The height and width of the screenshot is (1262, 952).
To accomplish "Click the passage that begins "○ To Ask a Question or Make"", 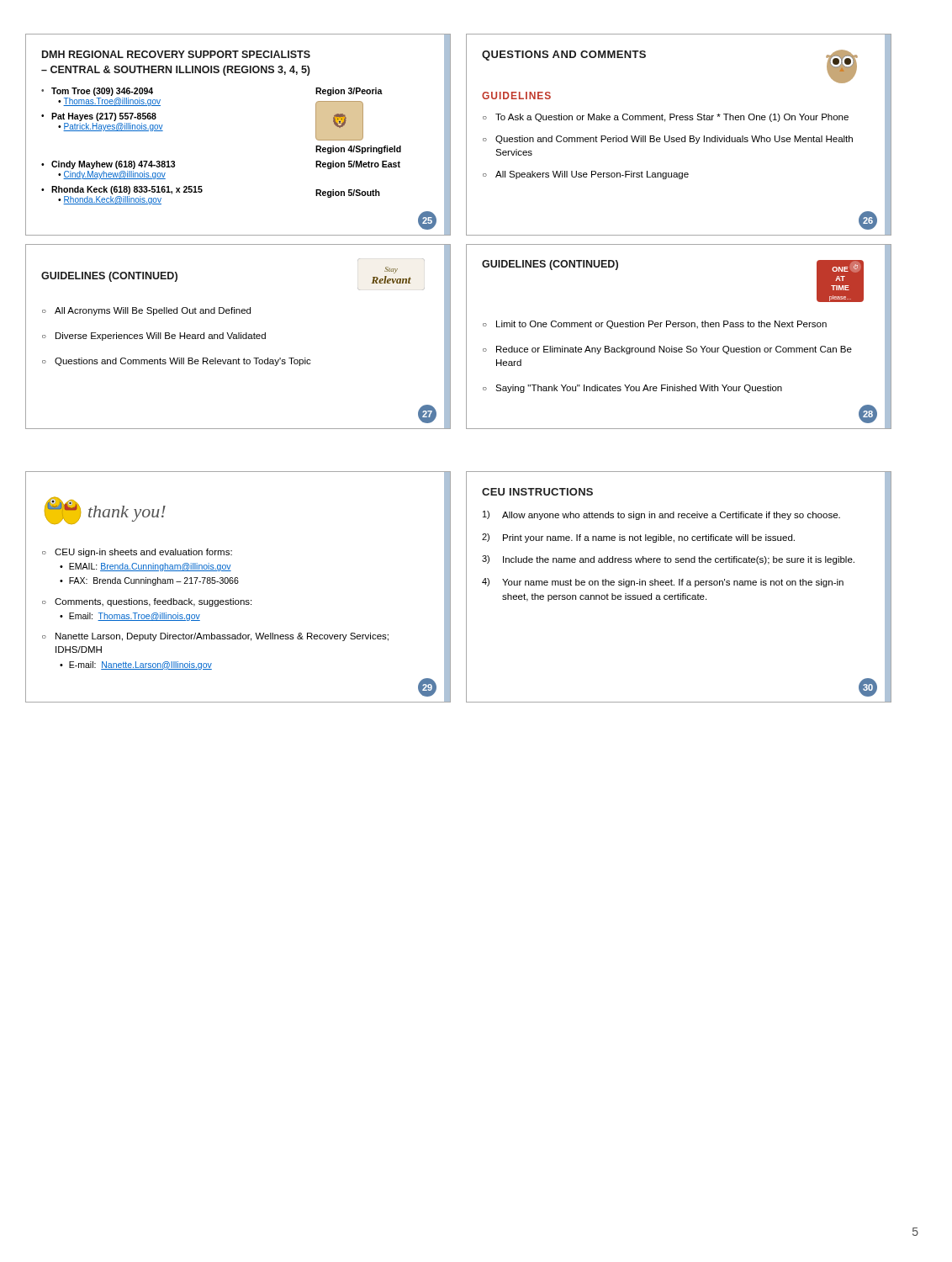I will (665, 118).
